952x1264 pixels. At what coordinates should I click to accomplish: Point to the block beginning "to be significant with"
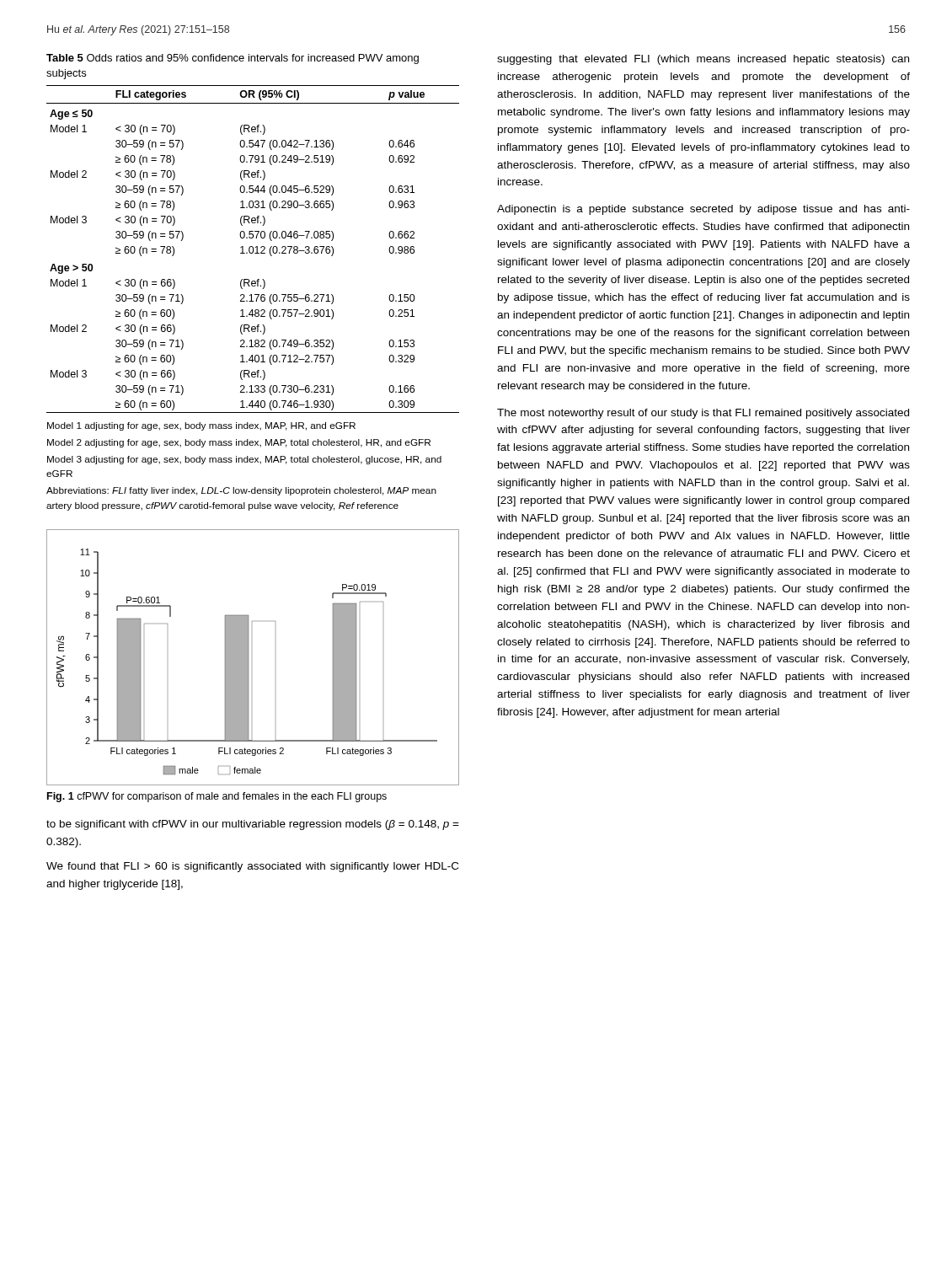pyautogui.click(x=253, y=833)
